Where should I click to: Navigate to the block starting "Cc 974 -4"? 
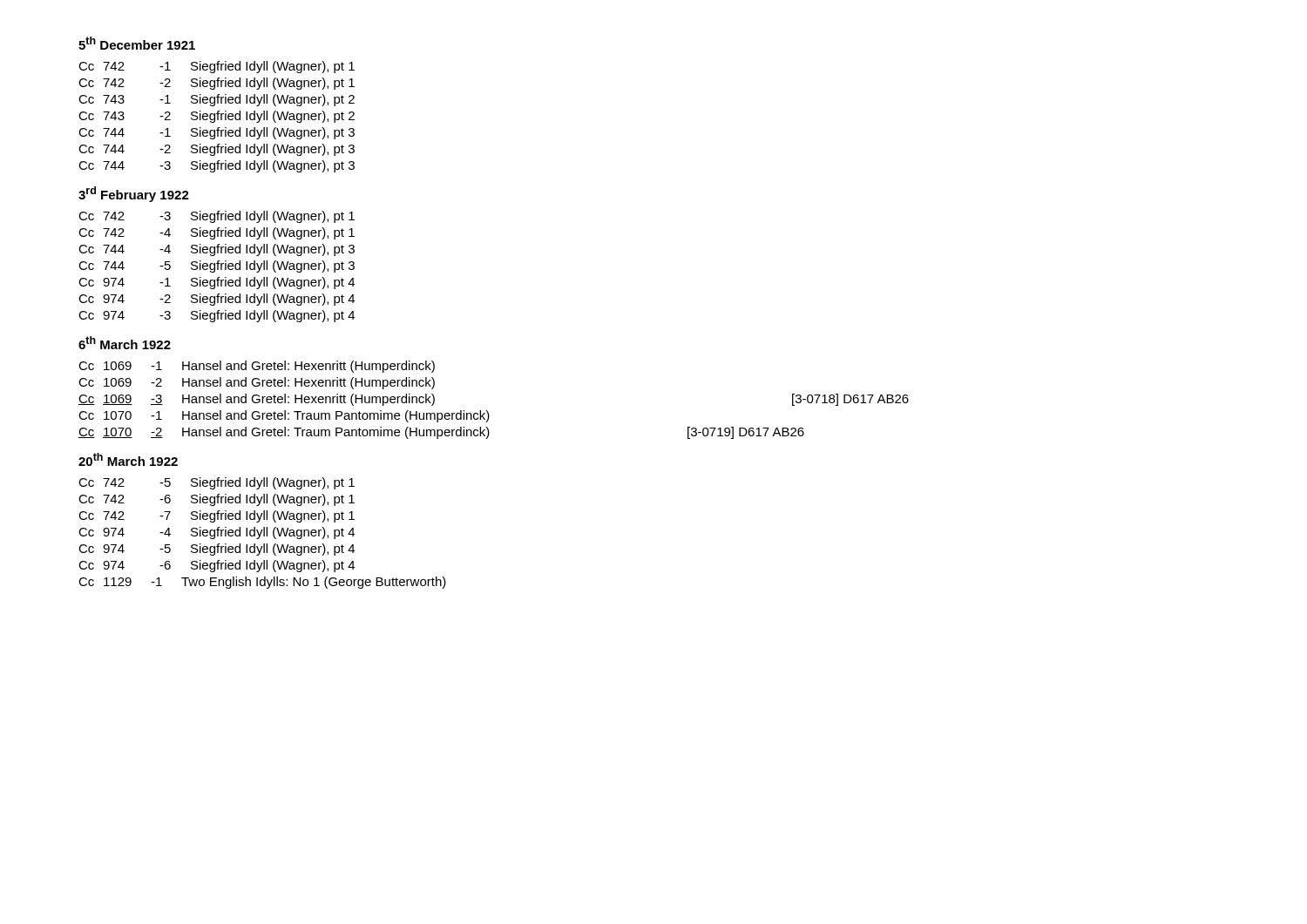tap(343, 532)
